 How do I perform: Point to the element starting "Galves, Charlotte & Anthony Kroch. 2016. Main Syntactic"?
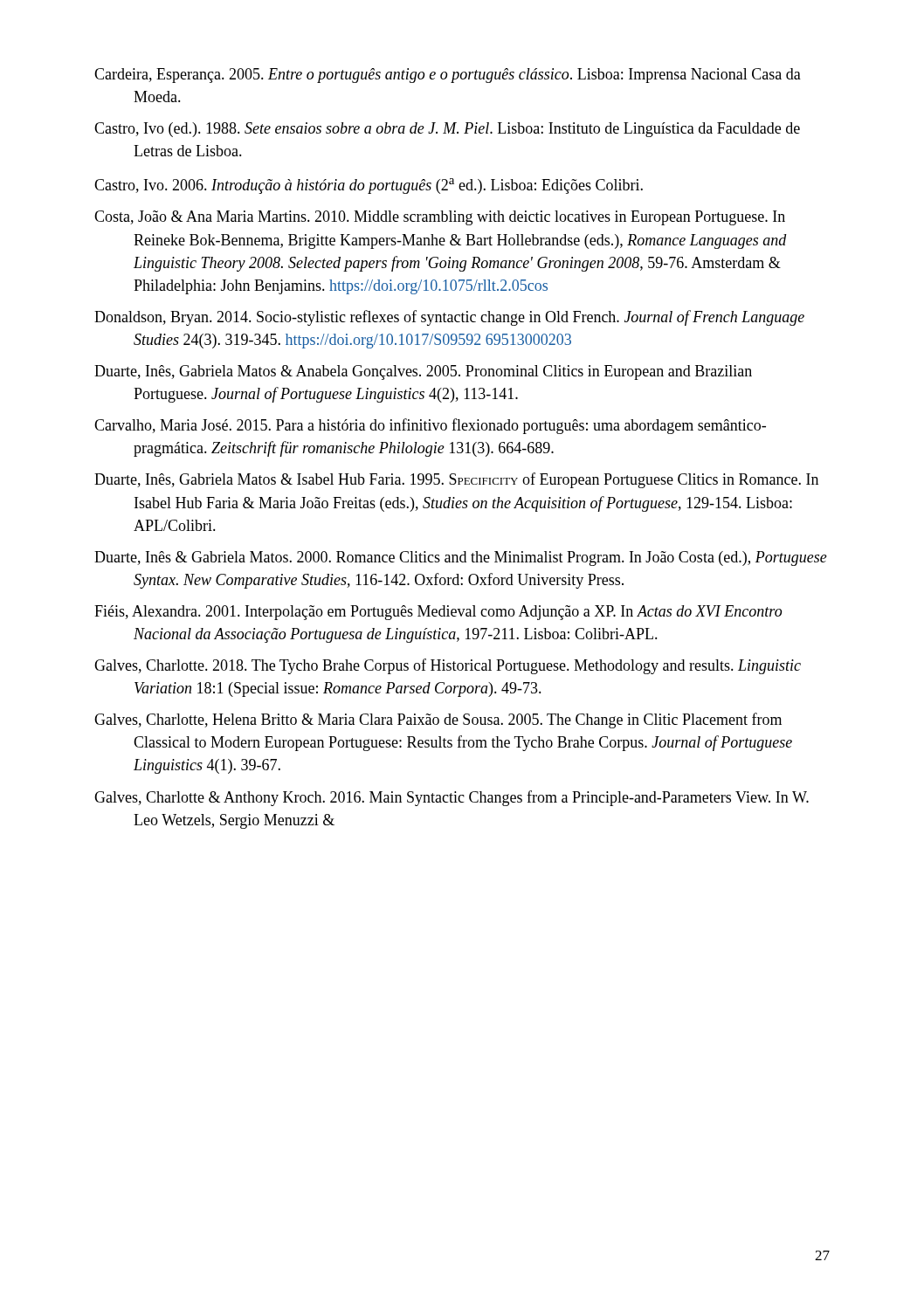click(452, 808)
